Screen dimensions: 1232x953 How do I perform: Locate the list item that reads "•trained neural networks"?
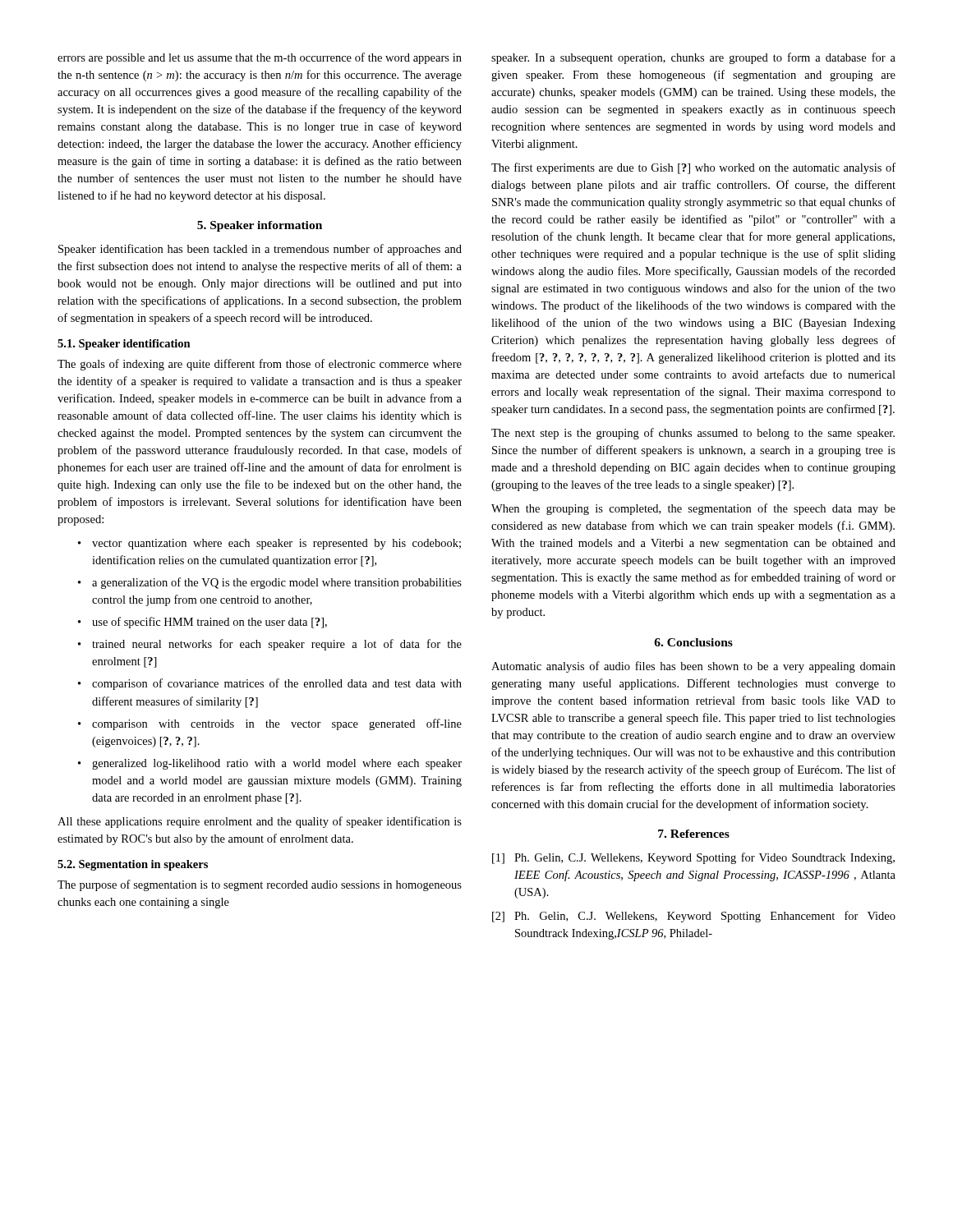269,653
